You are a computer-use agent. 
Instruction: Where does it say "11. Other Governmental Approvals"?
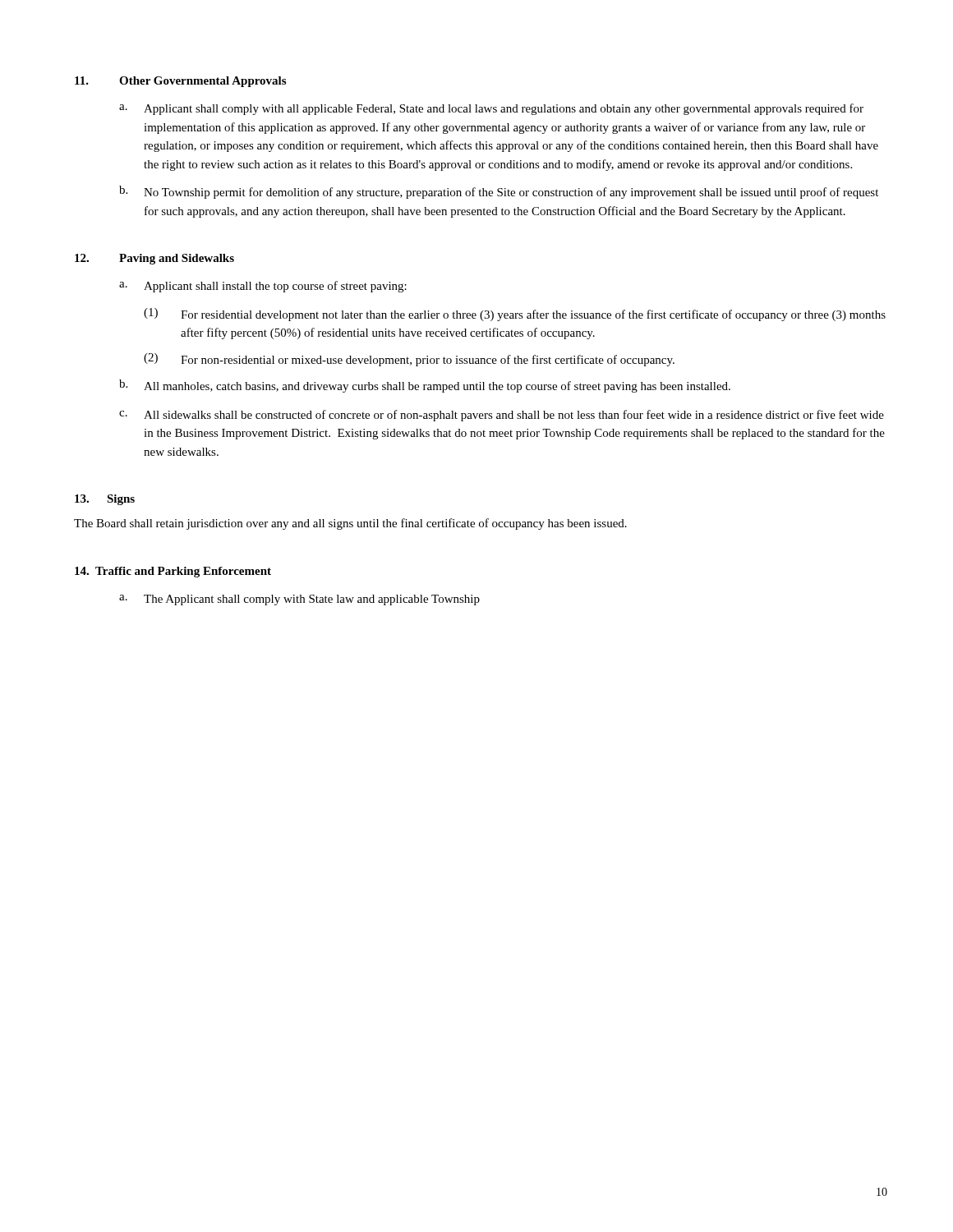180,81
